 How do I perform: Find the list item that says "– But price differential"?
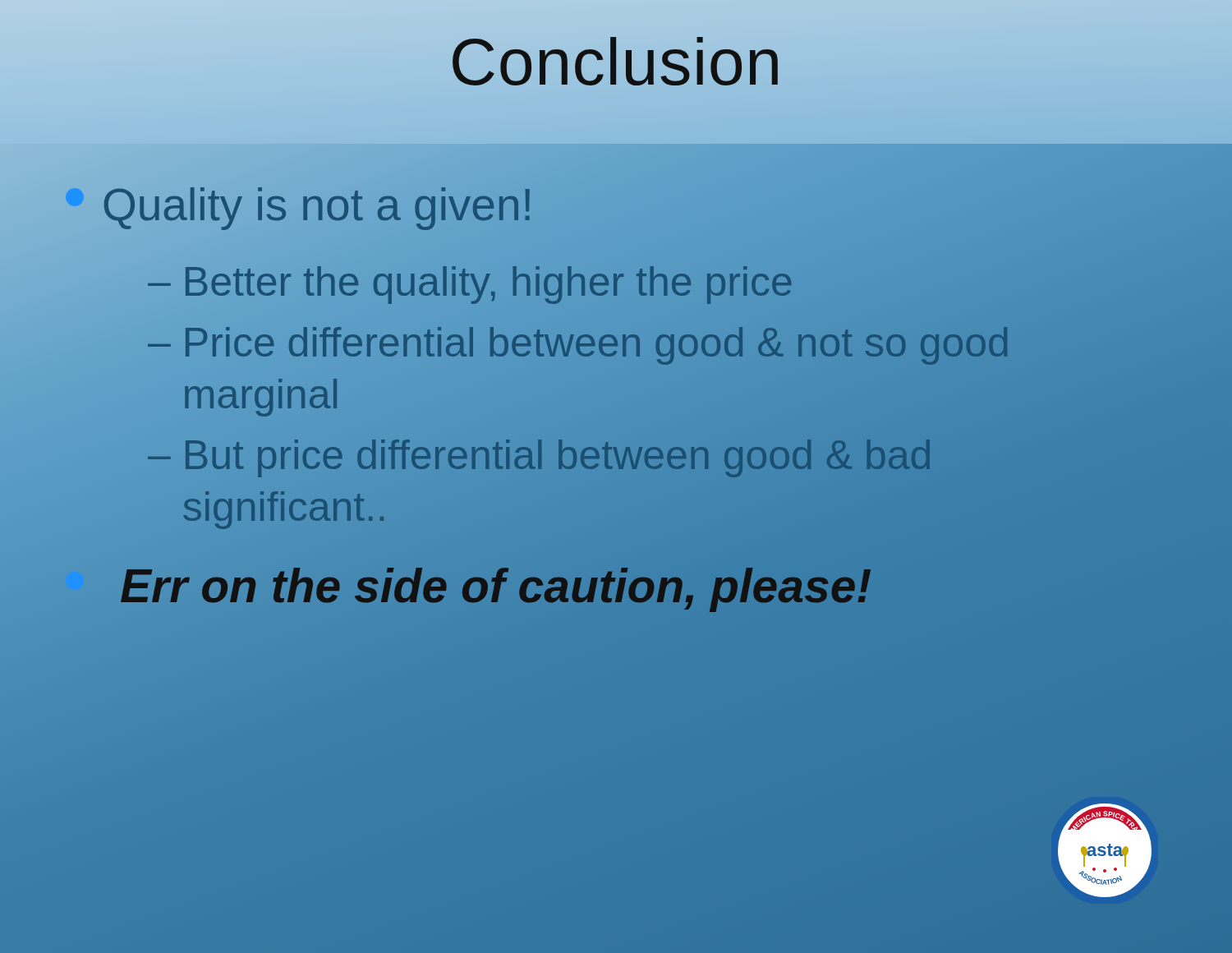(540, 481)
